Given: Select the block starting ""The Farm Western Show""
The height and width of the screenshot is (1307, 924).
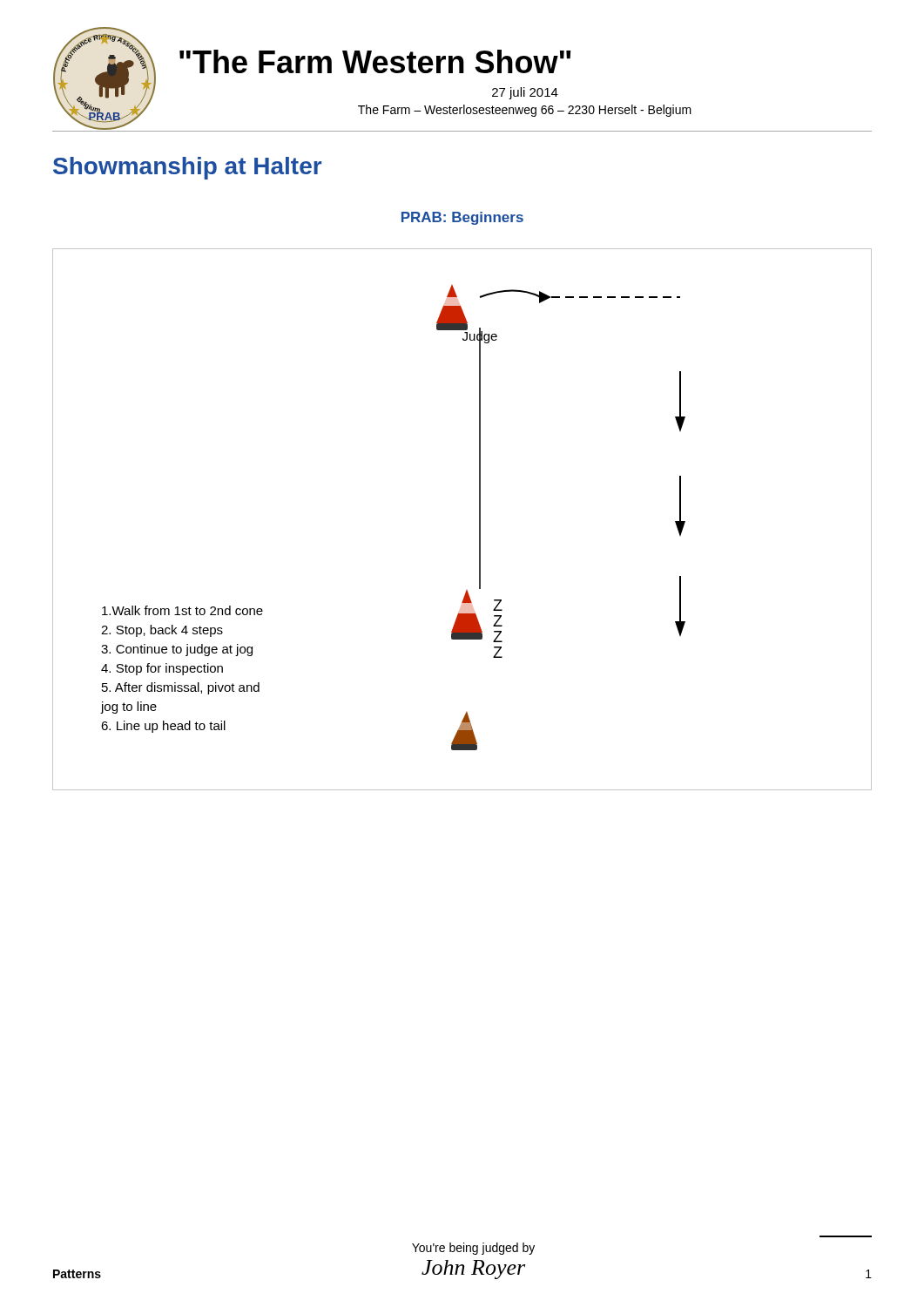Looking at the screenshot, I should coord(525,62).
